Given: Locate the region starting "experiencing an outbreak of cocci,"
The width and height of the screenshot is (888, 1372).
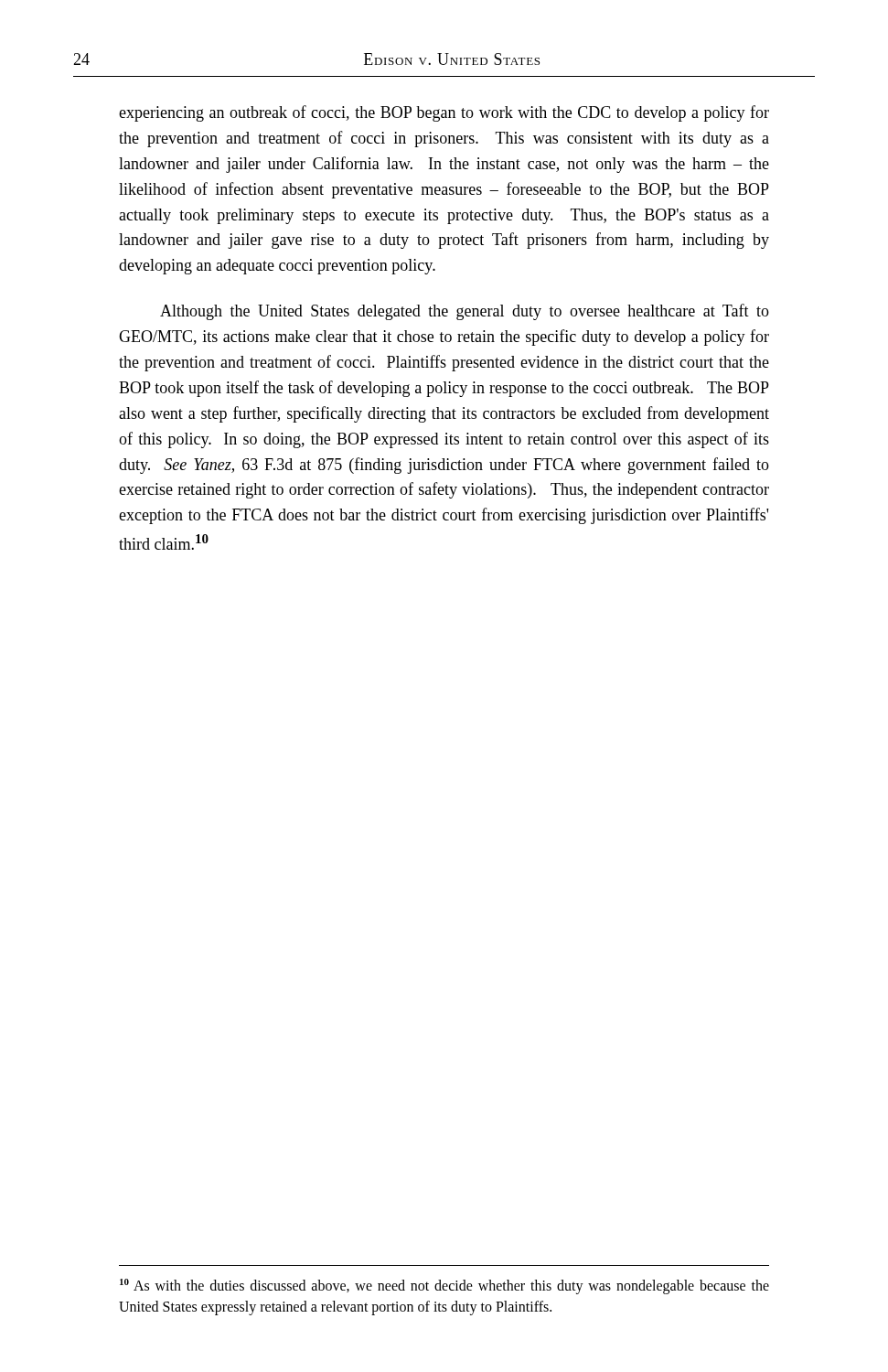Looking at the screenshot, I should [x=444, y=190].
